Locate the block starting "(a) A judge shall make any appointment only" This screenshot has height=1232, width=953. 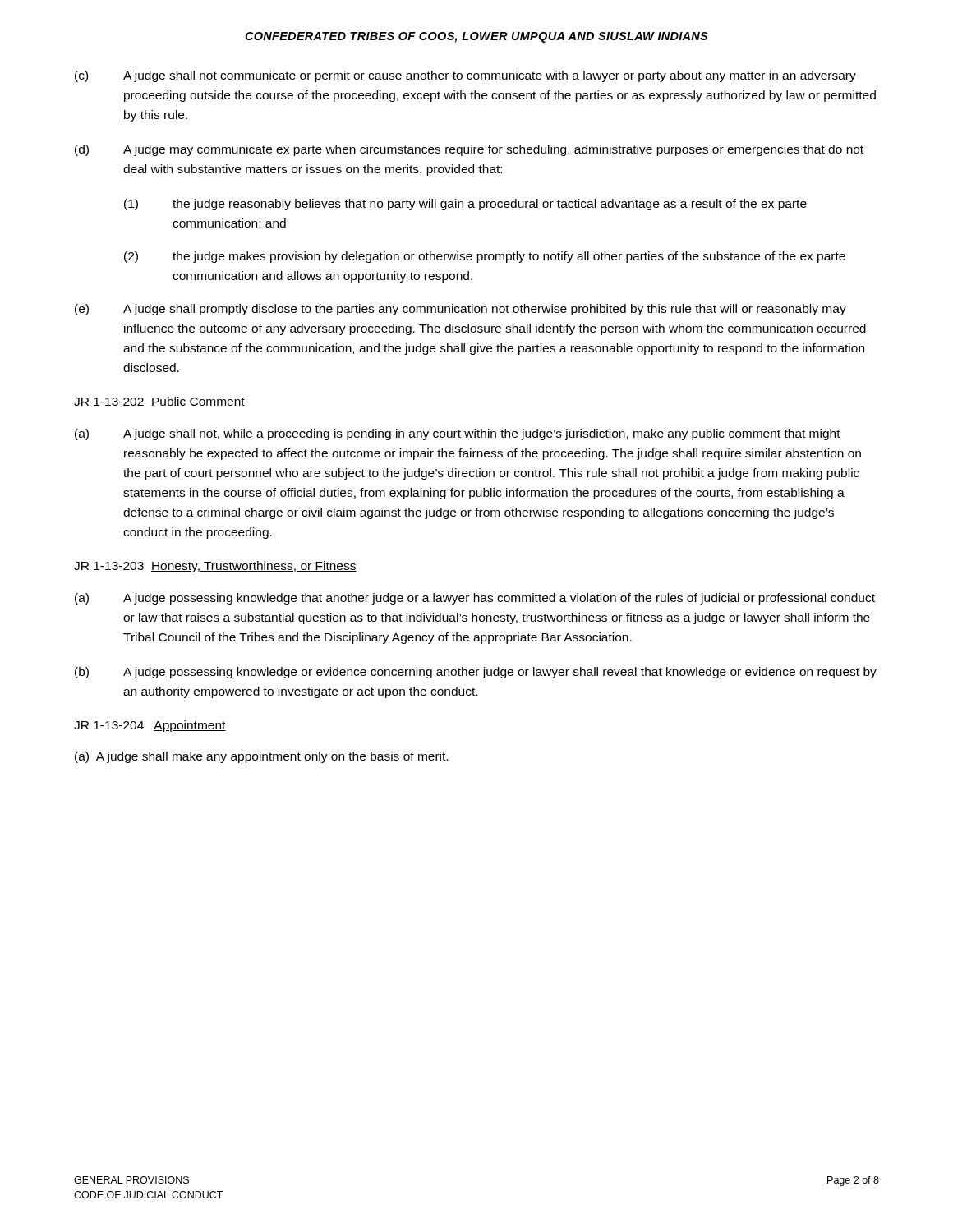click(262, 756)
